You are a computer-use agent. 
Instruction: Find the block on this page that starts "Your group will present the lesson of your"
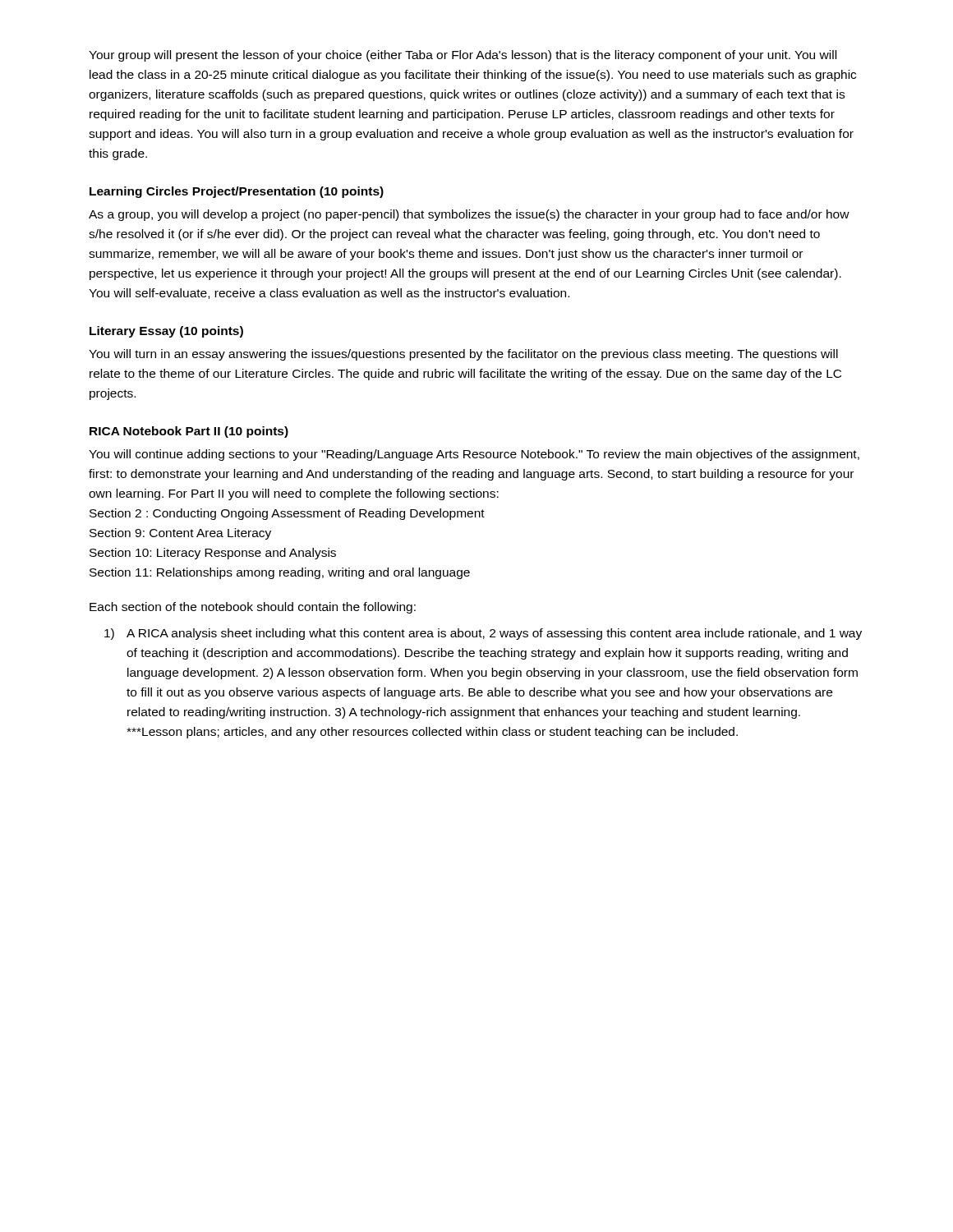click(473, 104)
